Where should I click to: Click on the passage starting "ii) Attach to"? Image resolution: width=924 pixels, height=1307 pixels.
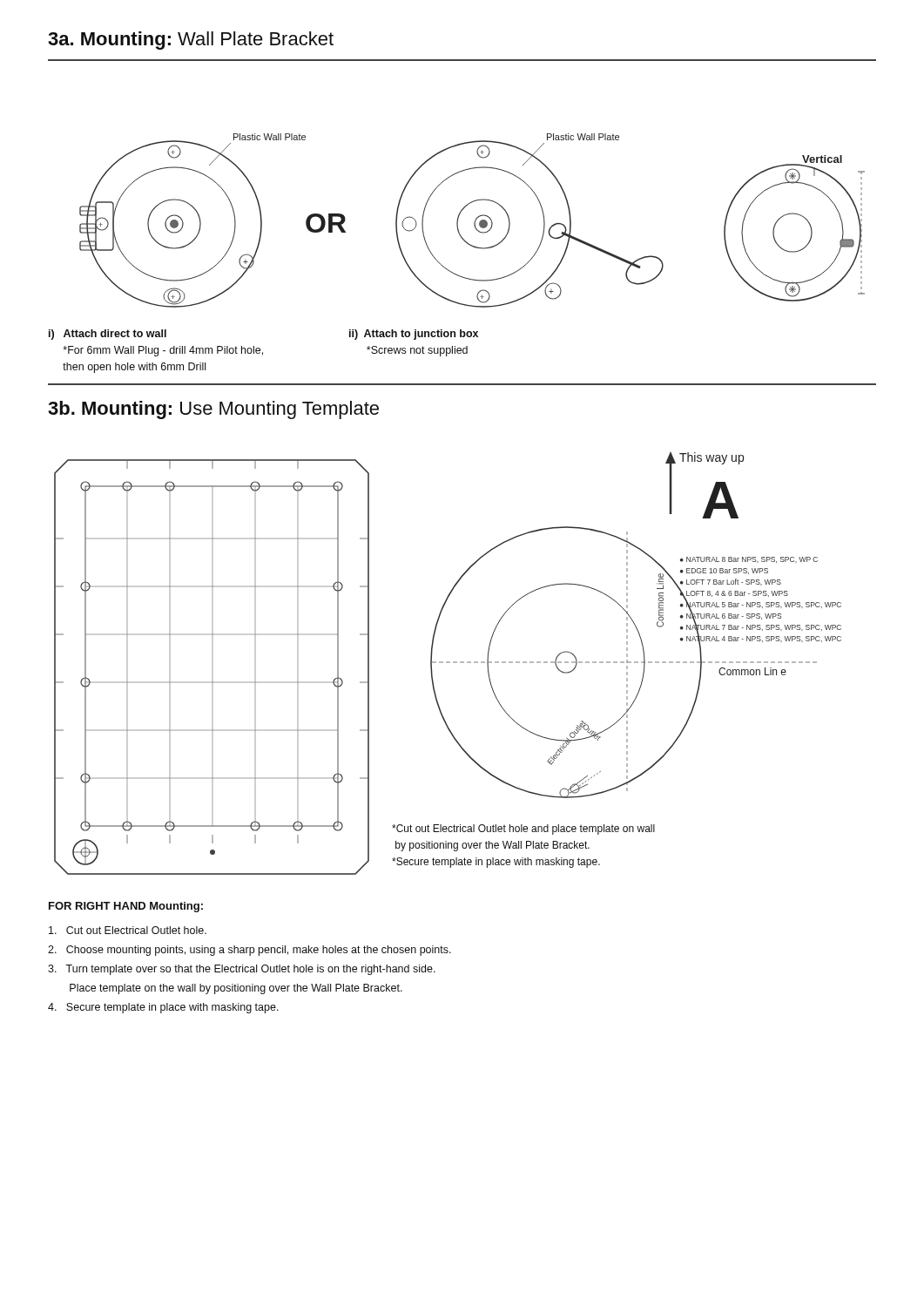tap(413, 342)
